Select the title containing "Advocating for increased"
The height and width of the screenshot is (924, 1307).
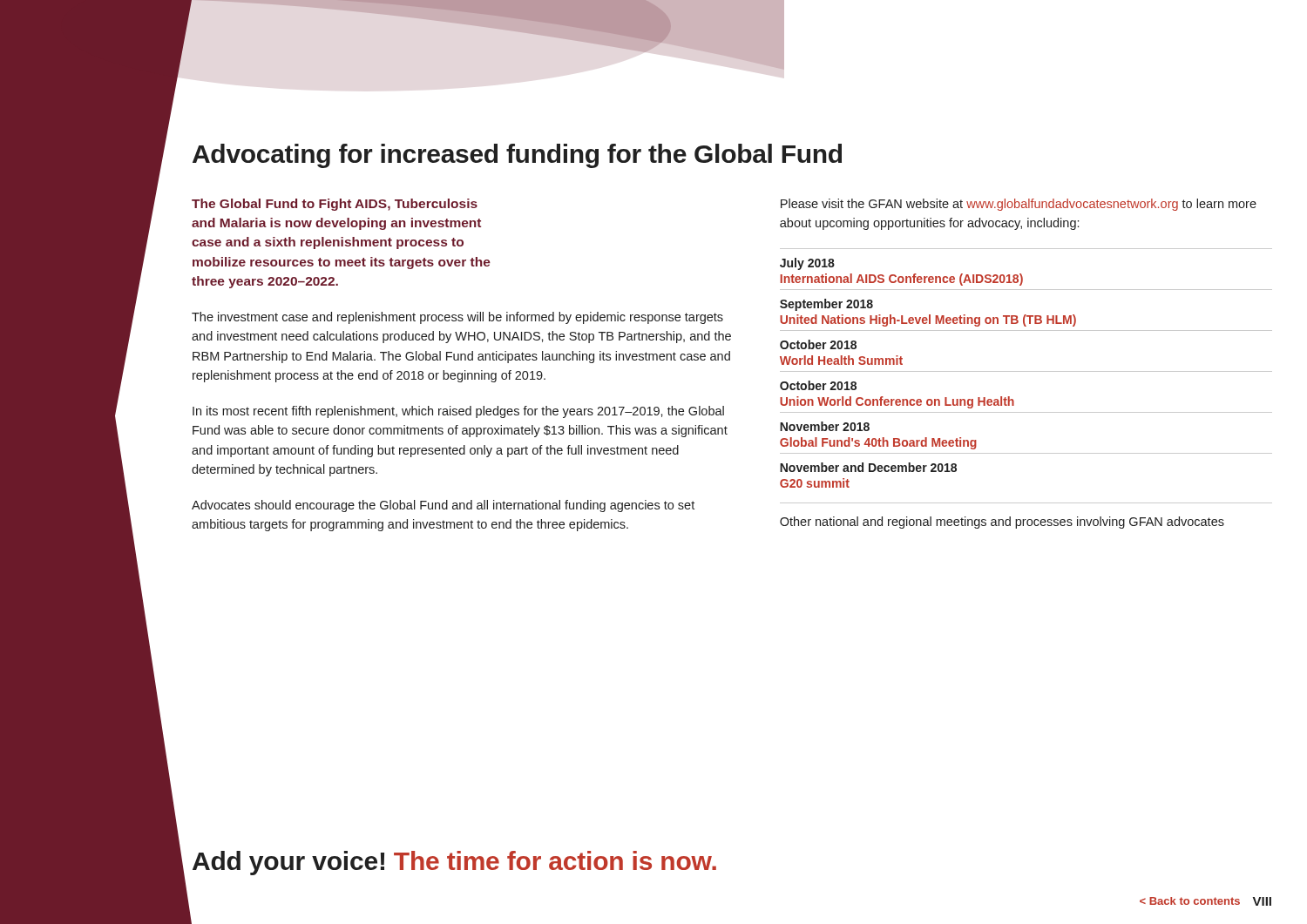coord(732,154)
